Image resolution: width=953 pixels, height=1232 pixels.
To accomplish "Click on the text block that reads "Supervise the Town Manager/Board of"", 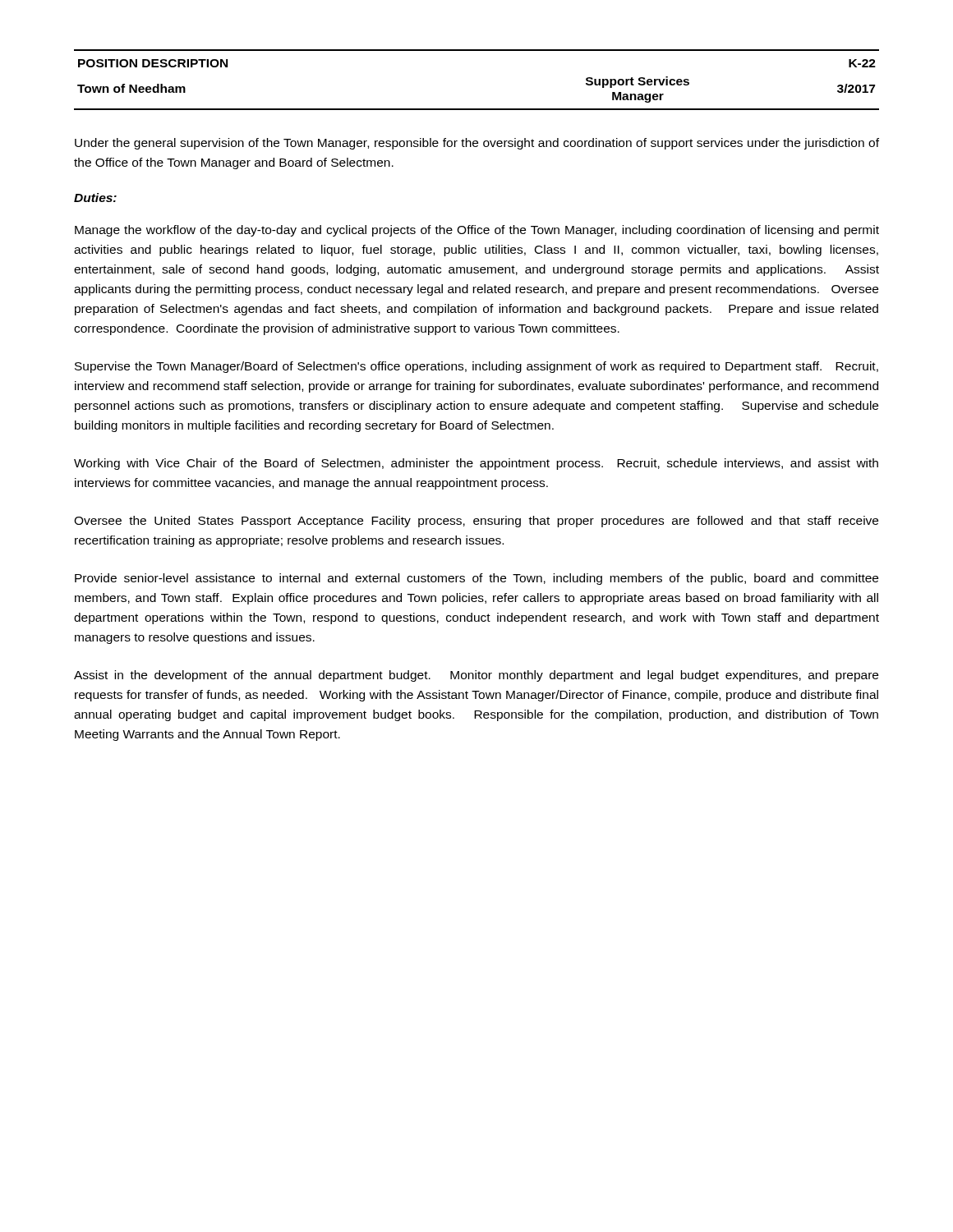I will (476, 396).
